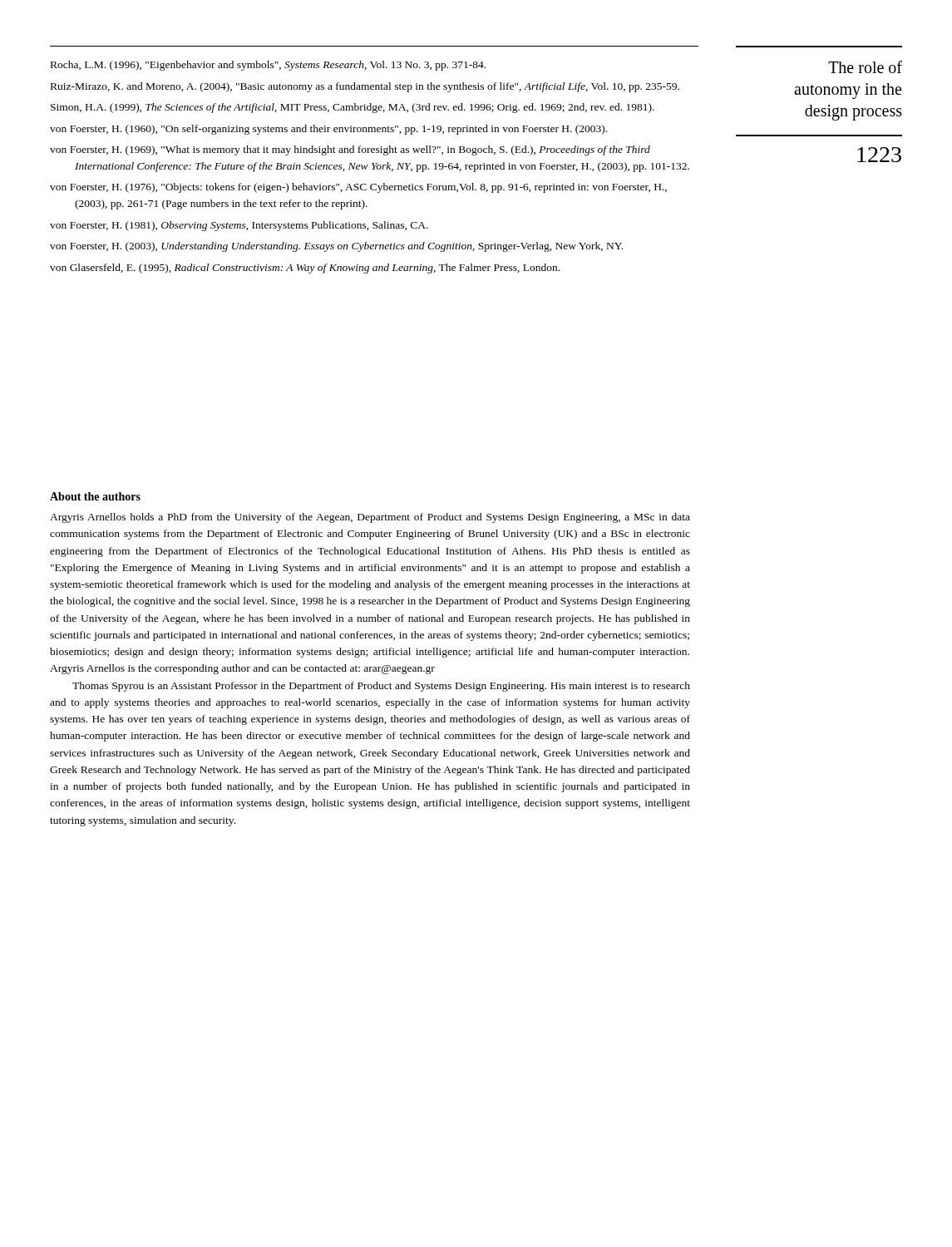Screen dimensions: 1247x952
Task: Locate the block of text that opens with "Ruiz-Mirazo, K. and Moreno, A. (2004), "Basic autonomy"
Action: (x=365, y=86)
